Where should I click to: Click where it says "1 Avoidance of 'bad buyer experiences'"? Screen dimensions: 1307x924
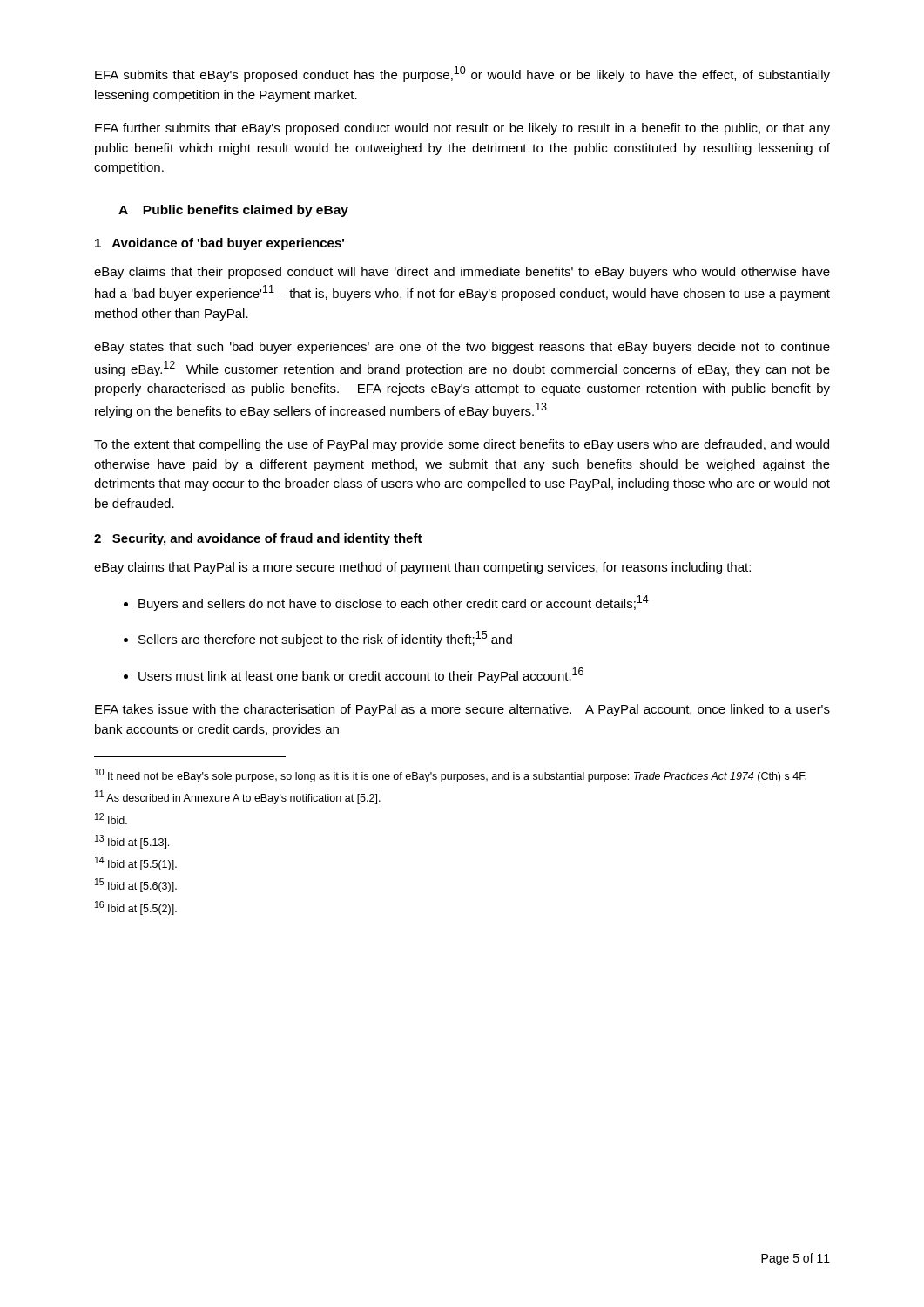pyautogui.click(x=219, y=242)
